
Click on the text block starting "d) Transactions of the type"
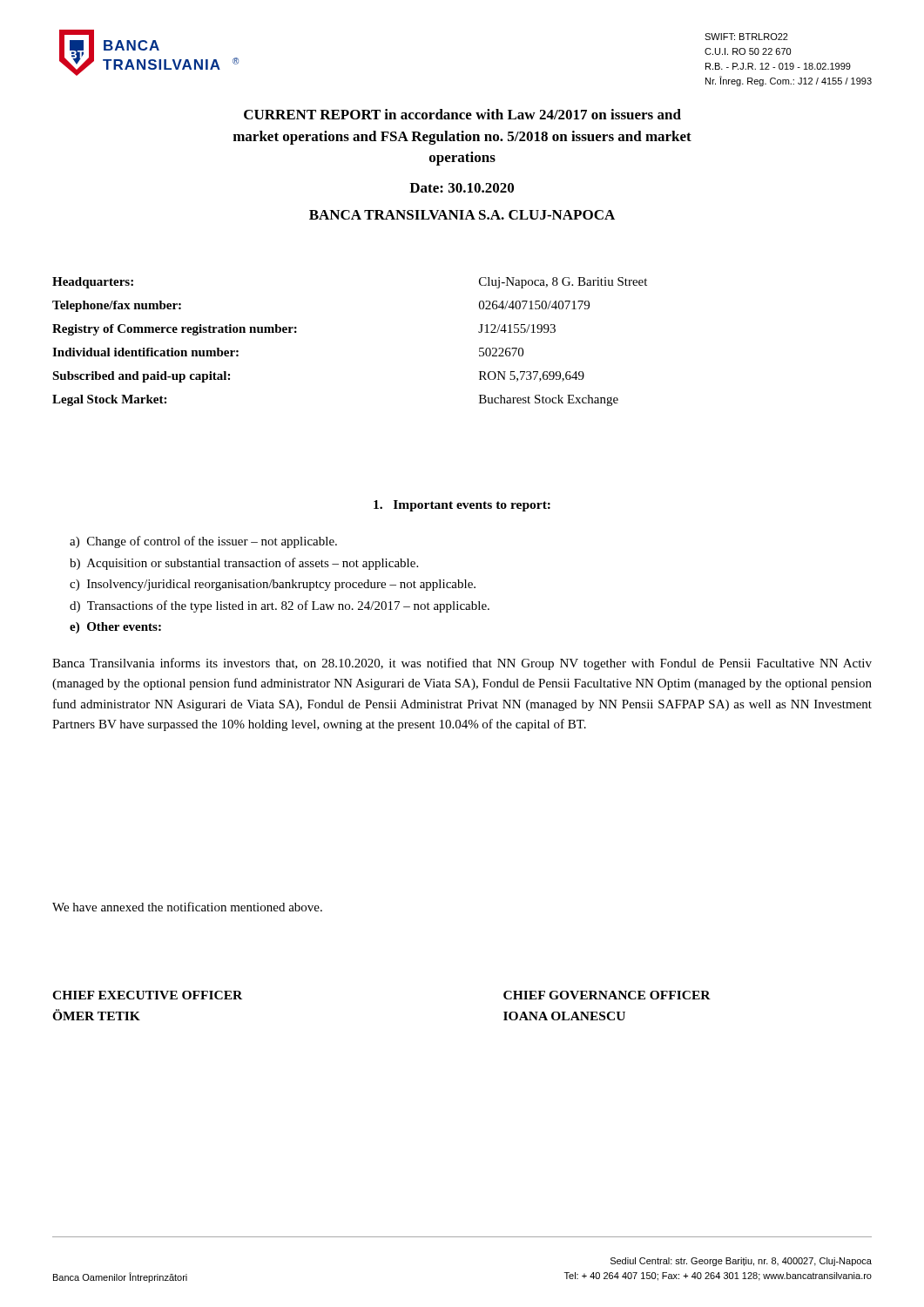click(x=280, y=605)
